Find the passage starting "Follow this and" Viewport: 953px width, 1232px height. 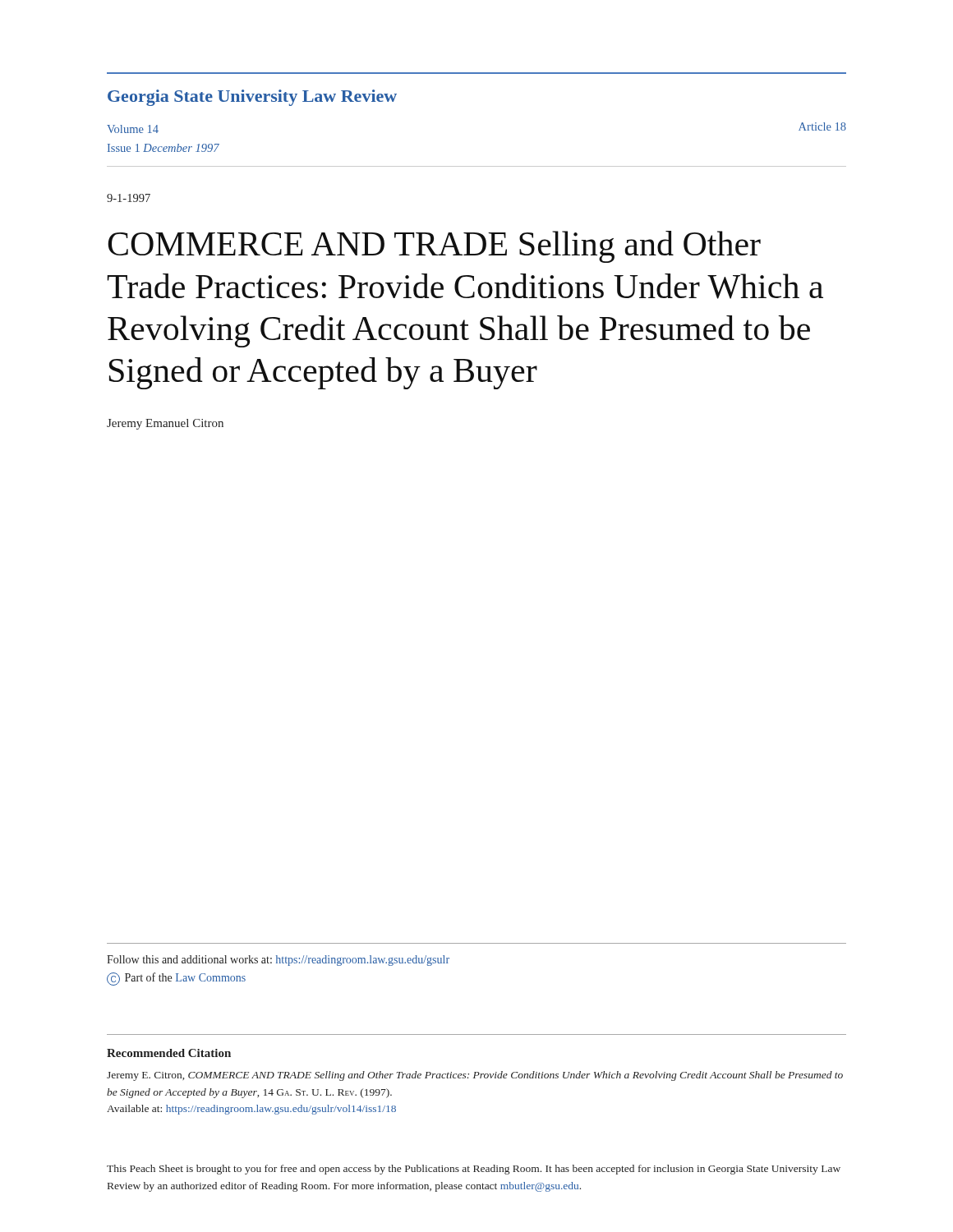pos(278,960)
